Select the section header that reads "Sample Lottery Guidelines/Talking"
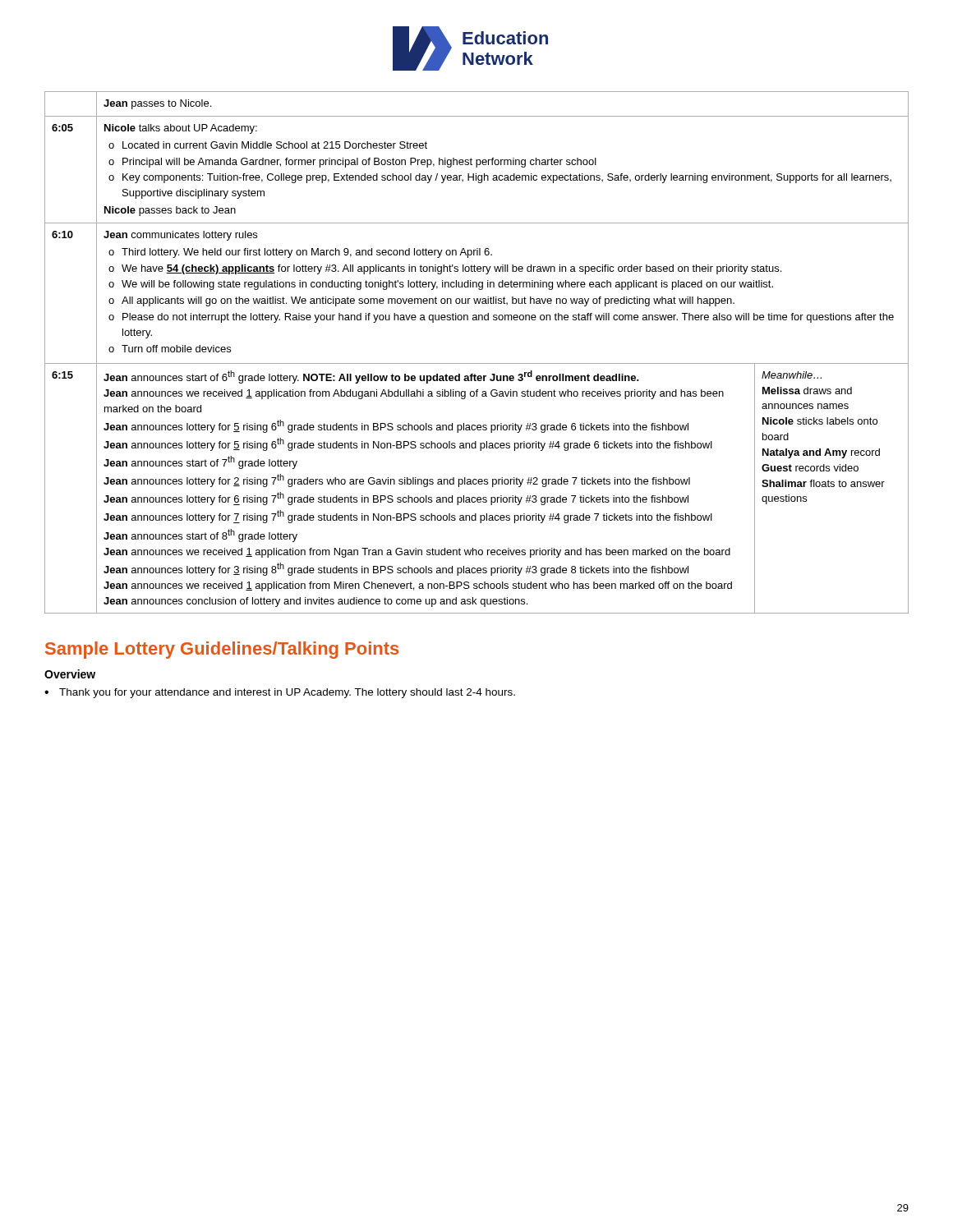Viewport: 953px width, 1232px height. [222, 649]
